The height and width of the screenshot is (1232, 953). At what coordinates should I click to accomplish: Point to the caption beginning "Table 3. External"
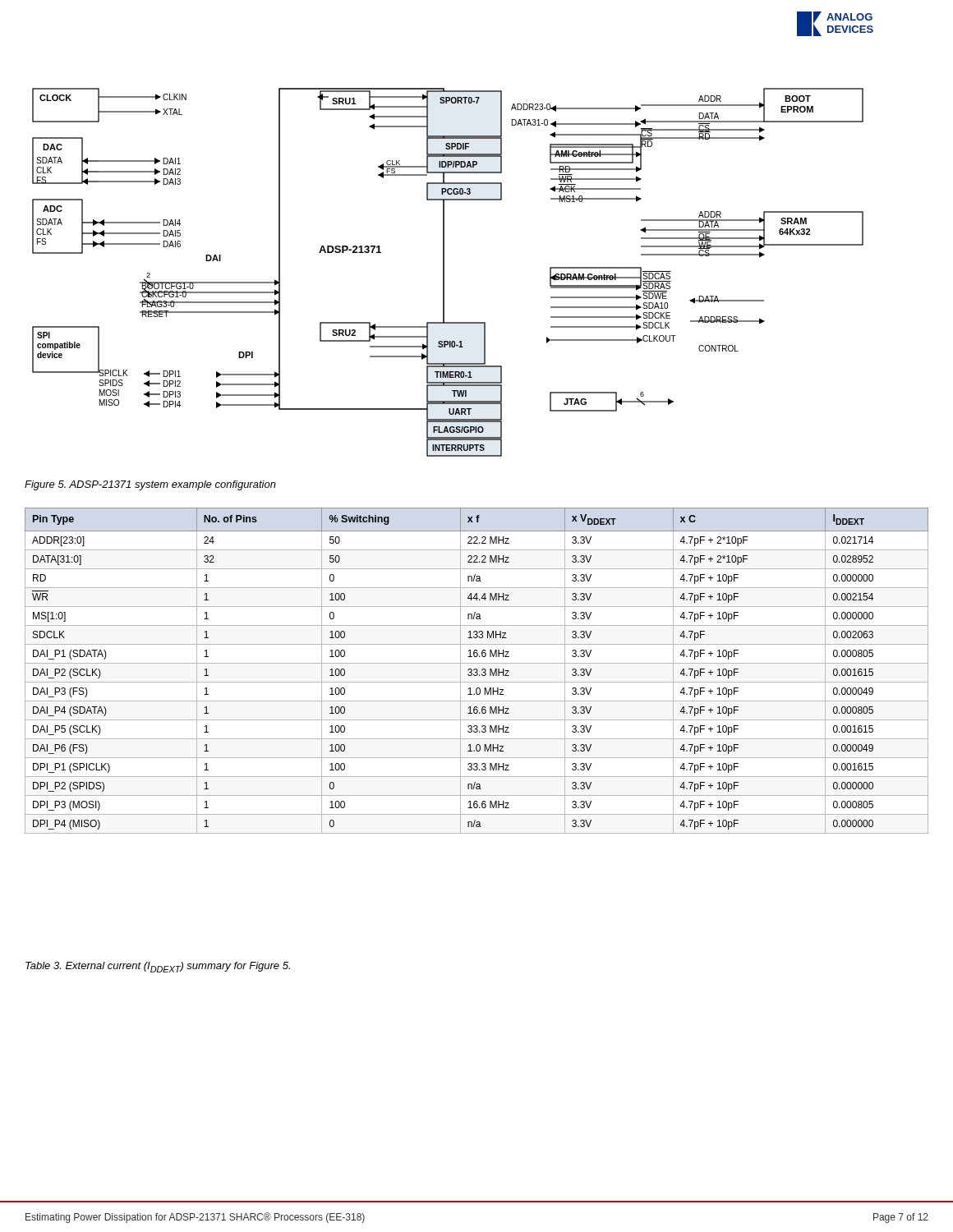pyautogui.click(x=158, y=967)
